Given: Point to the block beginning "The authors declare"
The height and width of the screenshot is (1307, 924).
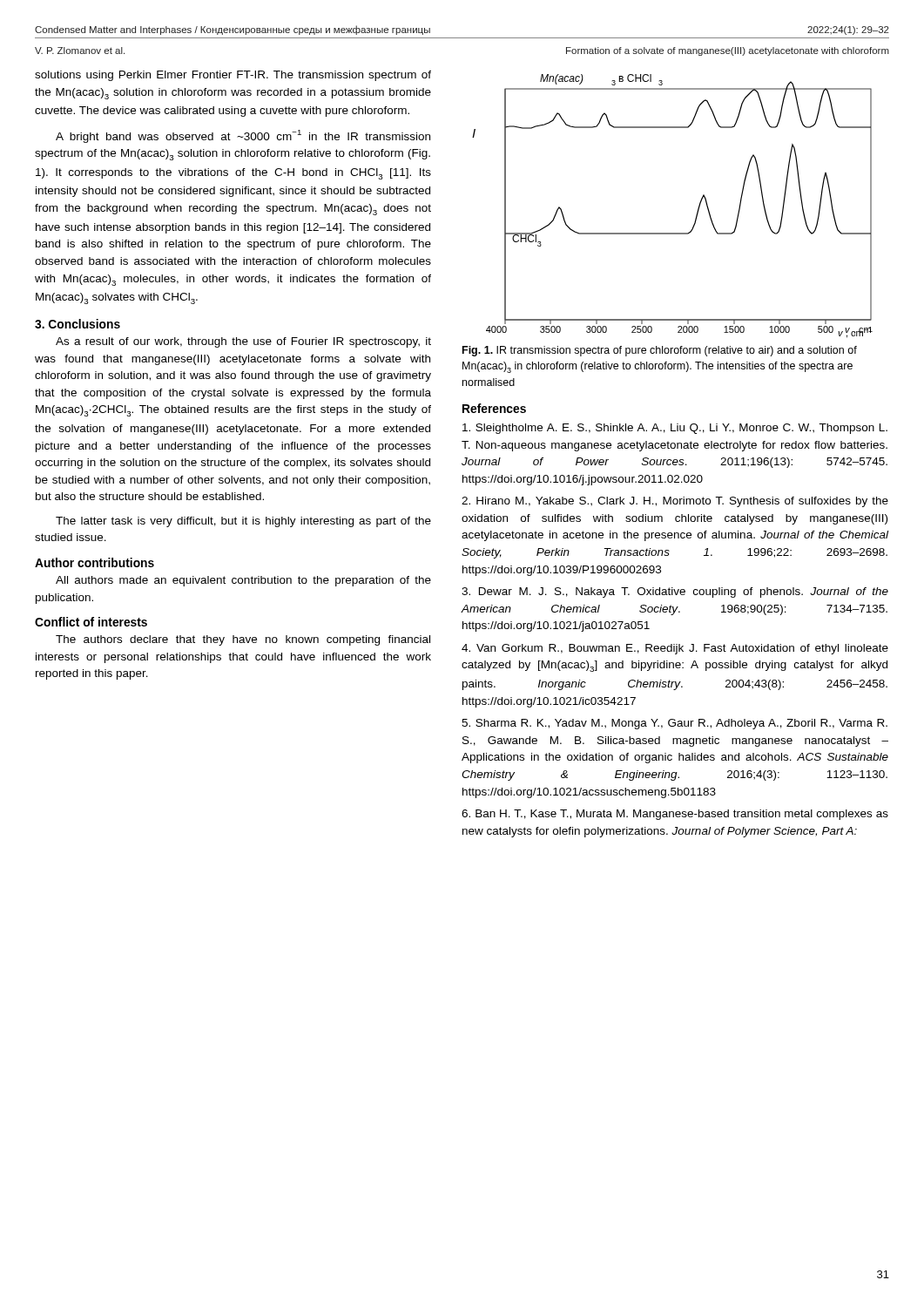Looking at the screenshot, I should pyautogui.click(x=233, y=657).
